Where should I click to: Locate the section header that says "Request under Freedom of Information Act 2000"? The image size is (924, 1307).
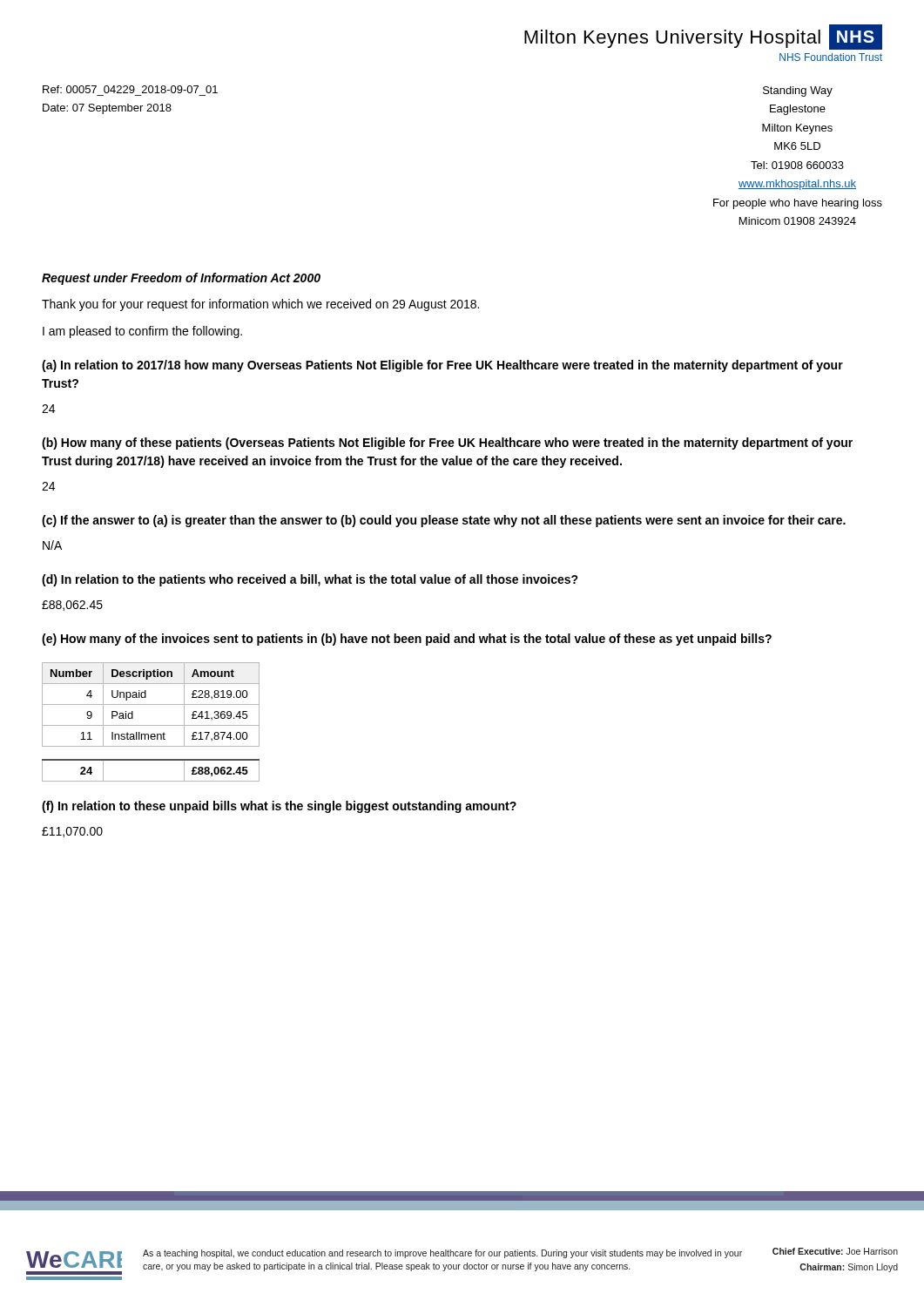click(181, 278)
